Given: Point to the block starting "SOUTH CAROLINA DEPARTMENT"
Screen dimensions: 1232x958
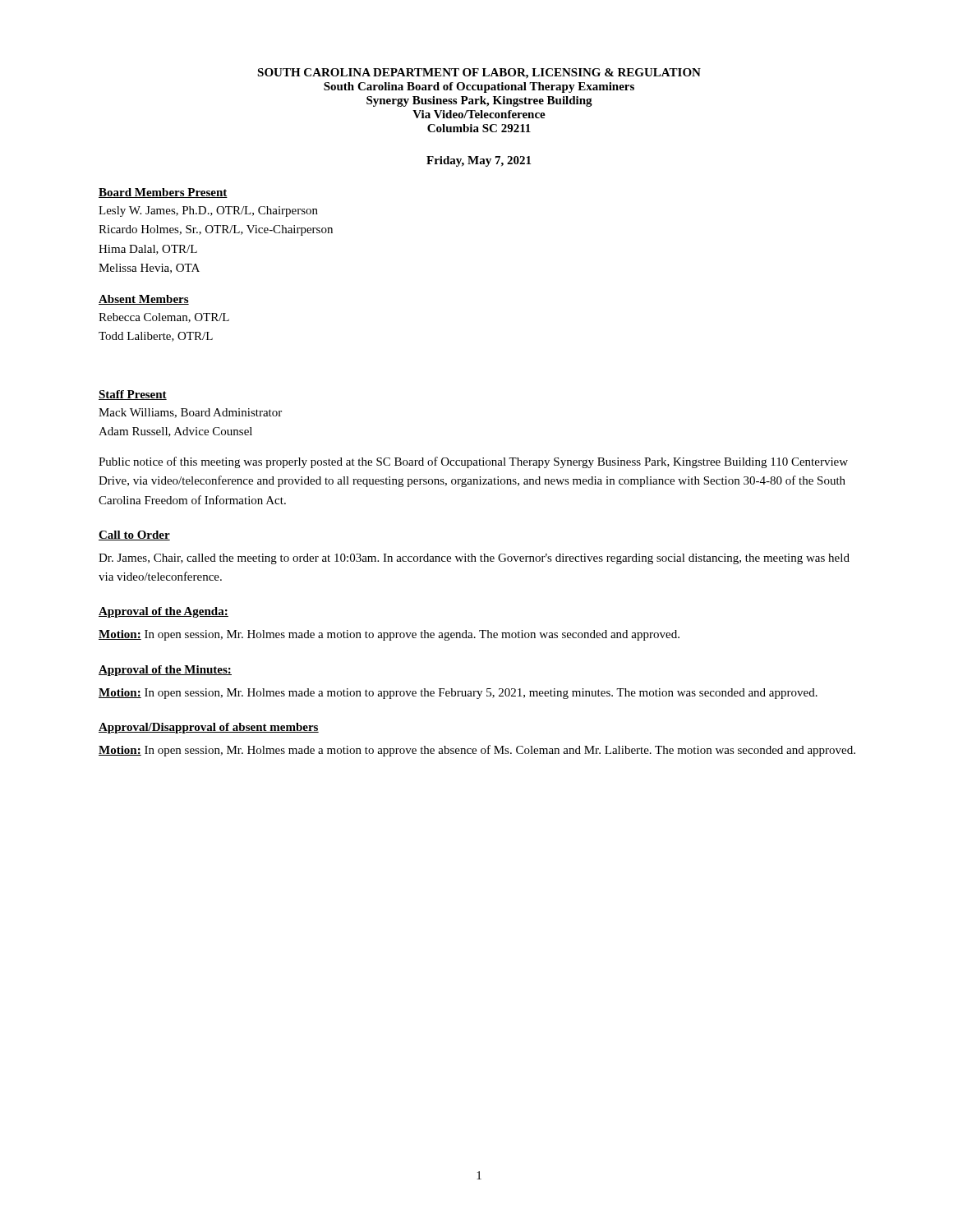Looking at the screenshot, I should pyautogui.click(x=479, y=100).
